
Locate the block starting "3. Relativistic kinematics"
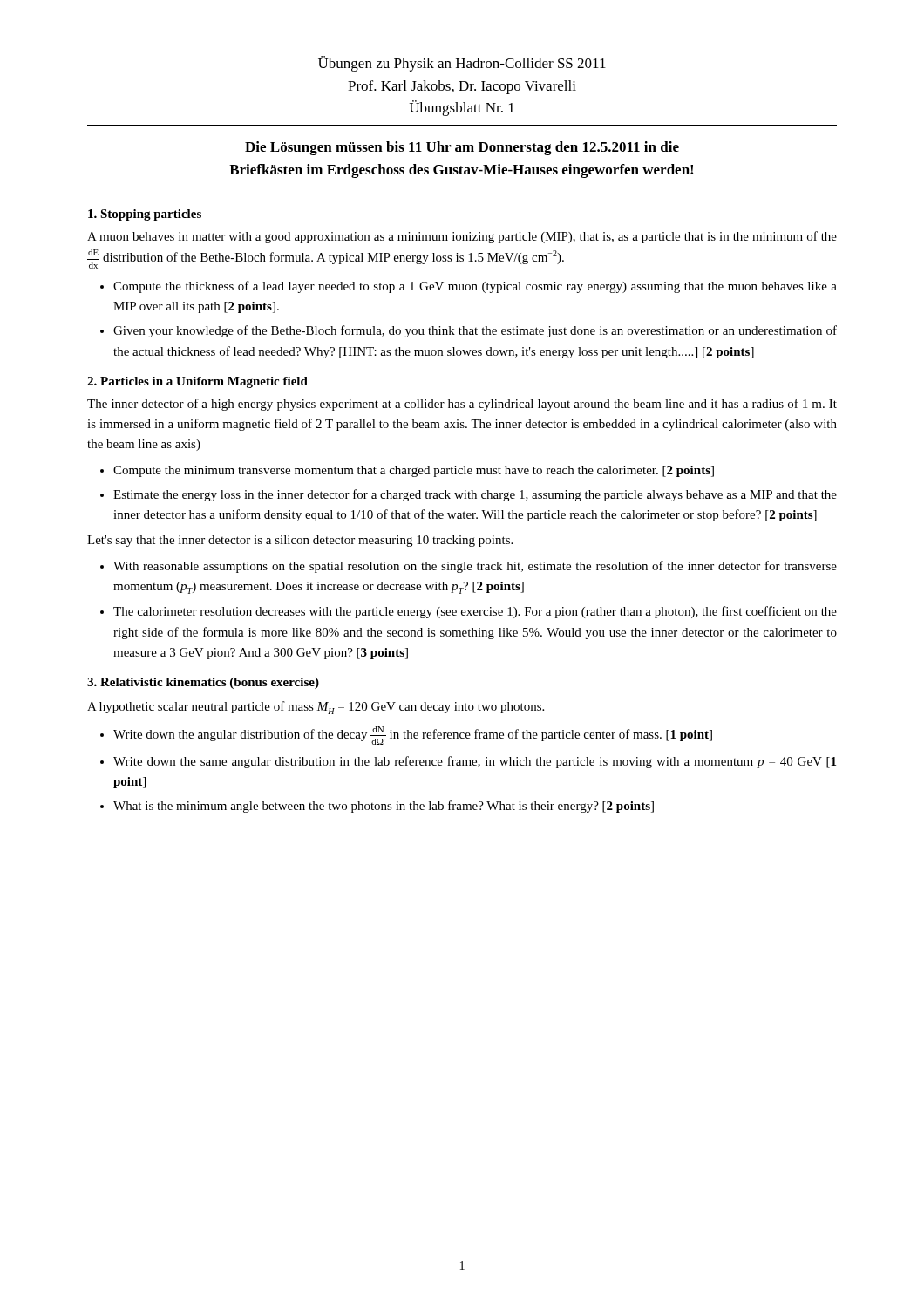(x=203, y=682)
